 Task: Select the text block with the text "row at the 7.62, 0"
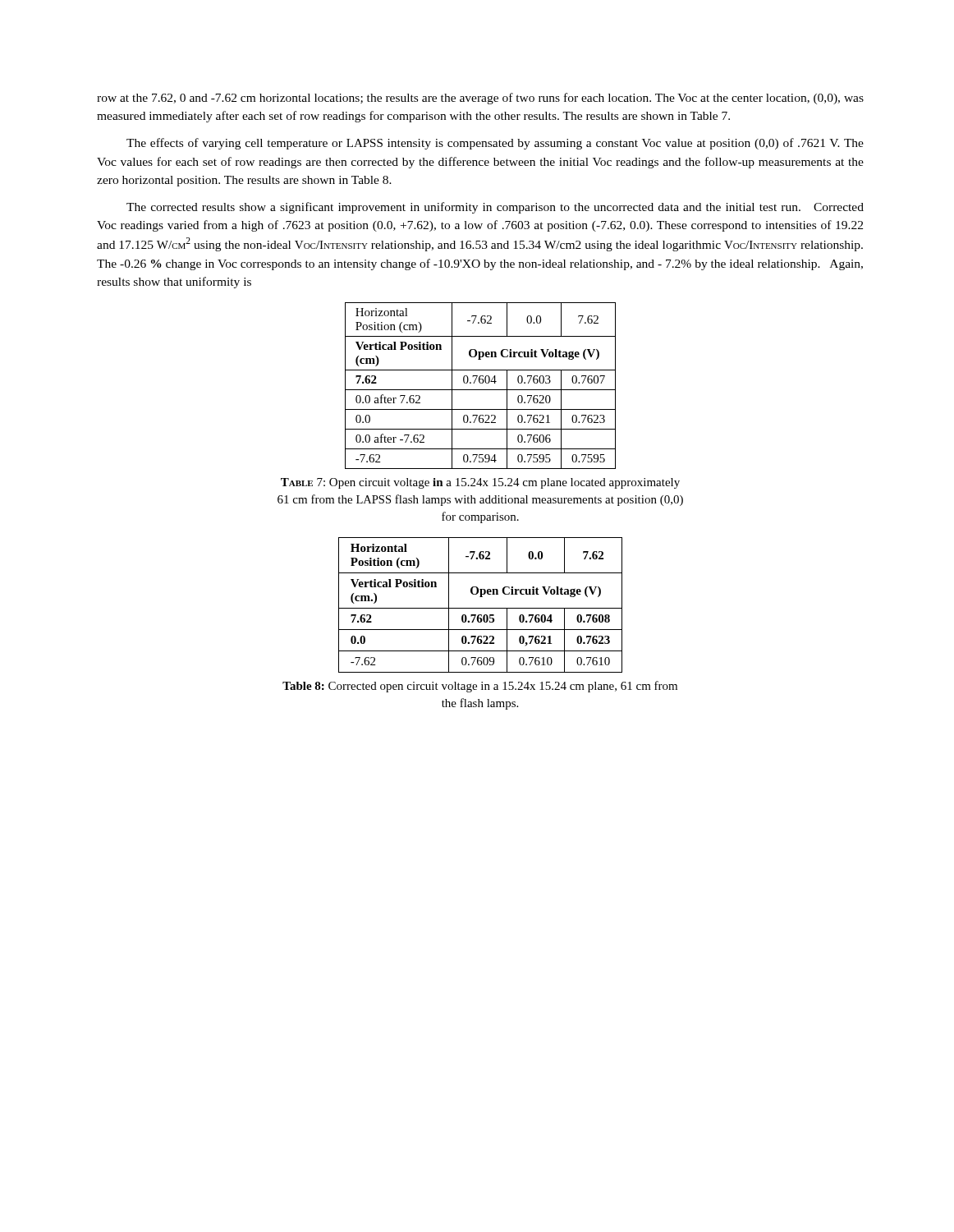pyautogui.click(x=480, y=107)
